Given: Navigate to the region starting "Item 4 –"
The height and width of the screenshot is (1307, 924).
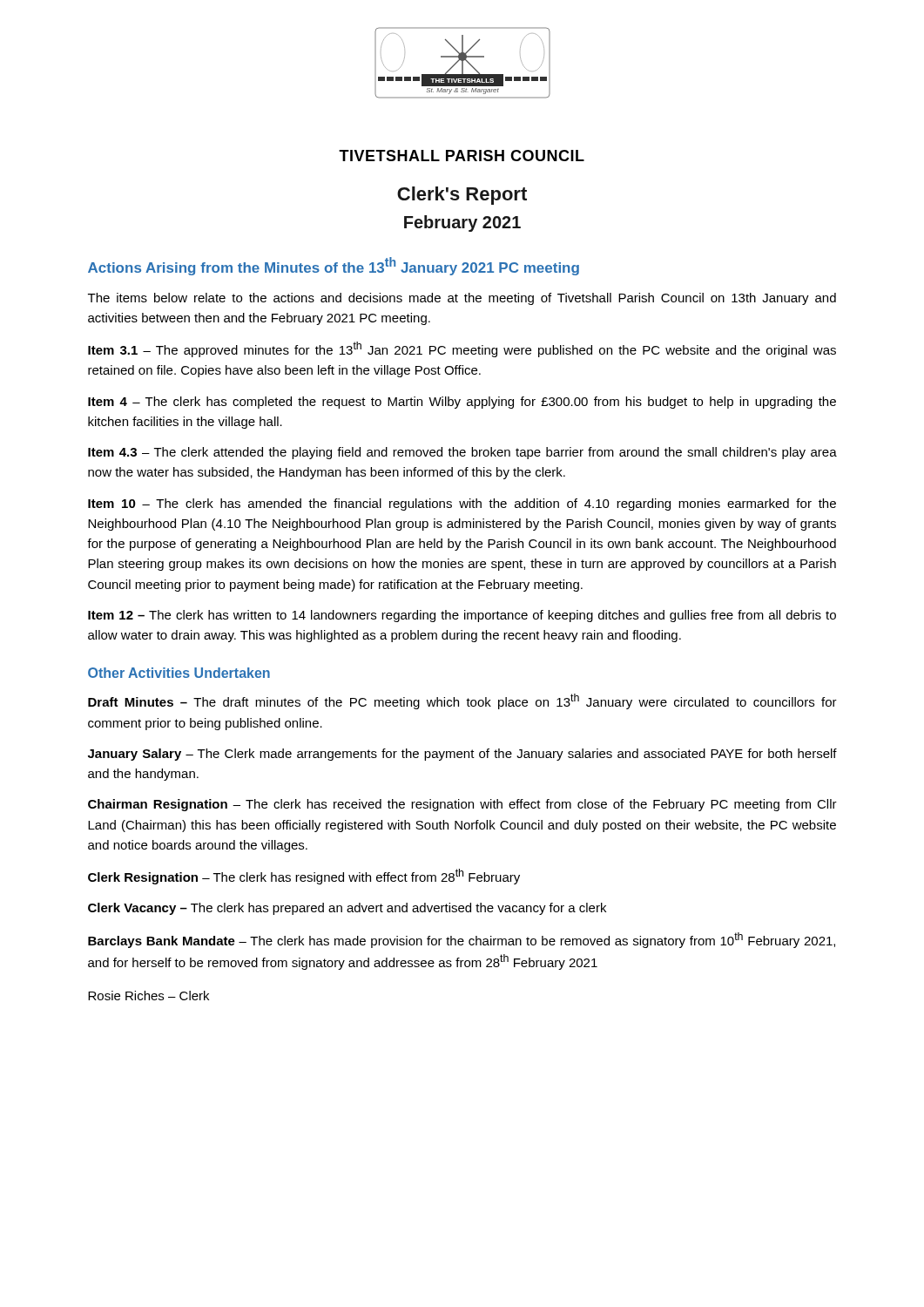Looking at the screenshot, I should pos(462,411).
